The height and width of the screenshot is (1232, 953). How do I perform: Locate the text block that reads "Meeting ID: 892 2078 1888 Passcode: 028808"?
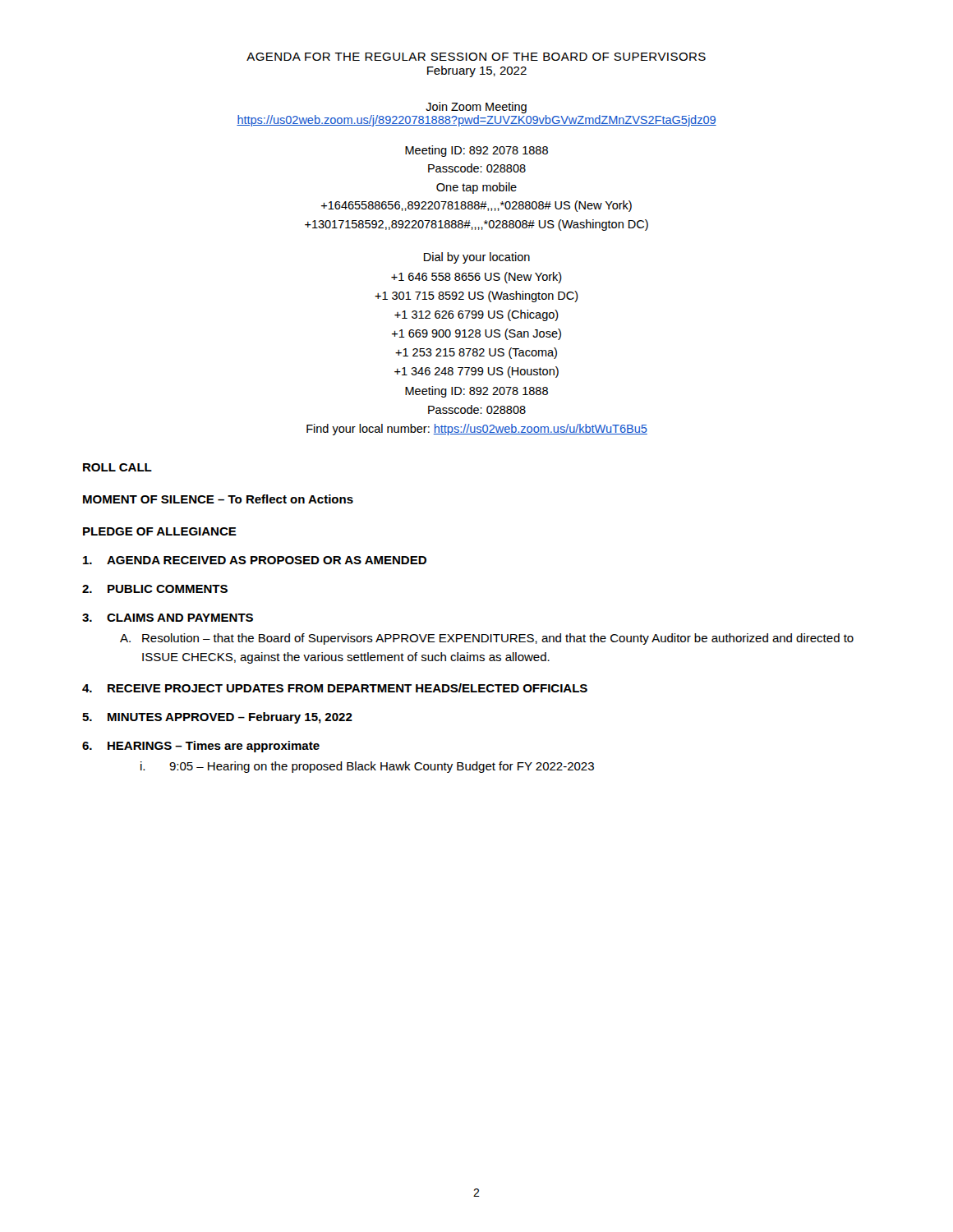coord(476,187)
